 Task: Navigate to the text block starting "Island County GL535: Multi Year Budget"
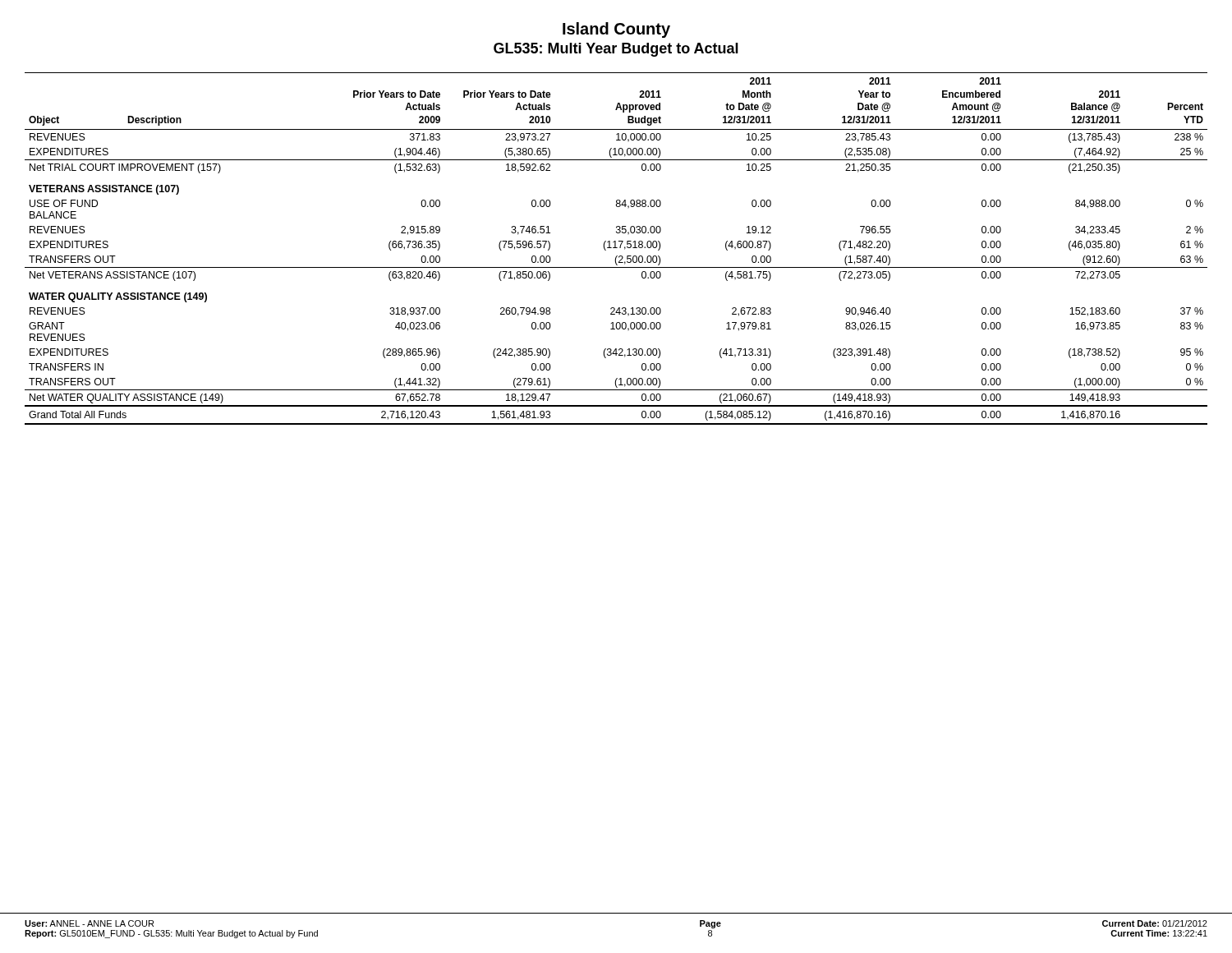point(616,39)
